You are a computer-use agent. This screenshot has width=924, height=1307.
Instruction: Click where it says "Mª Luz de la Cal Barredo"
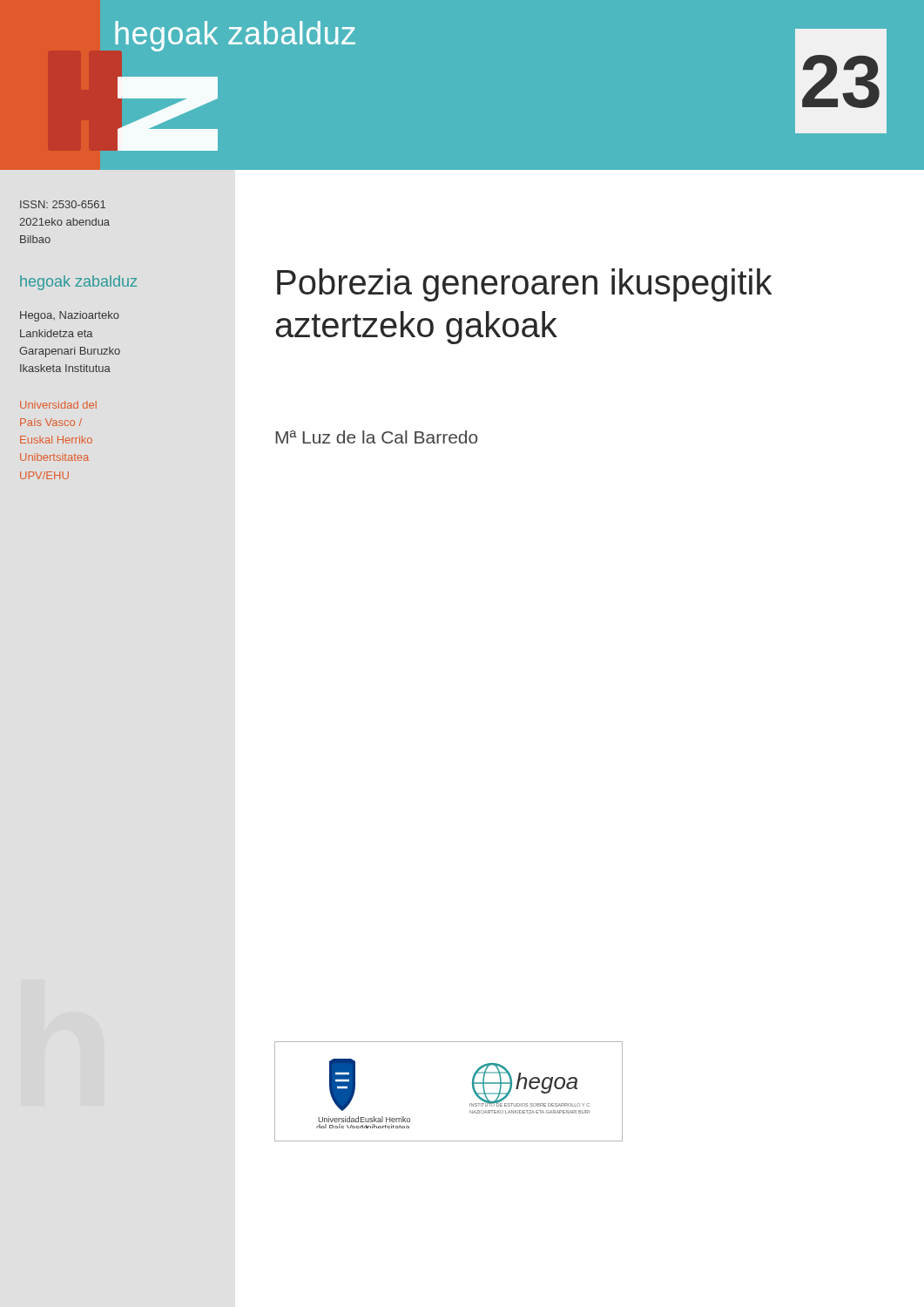coord(376,437)
